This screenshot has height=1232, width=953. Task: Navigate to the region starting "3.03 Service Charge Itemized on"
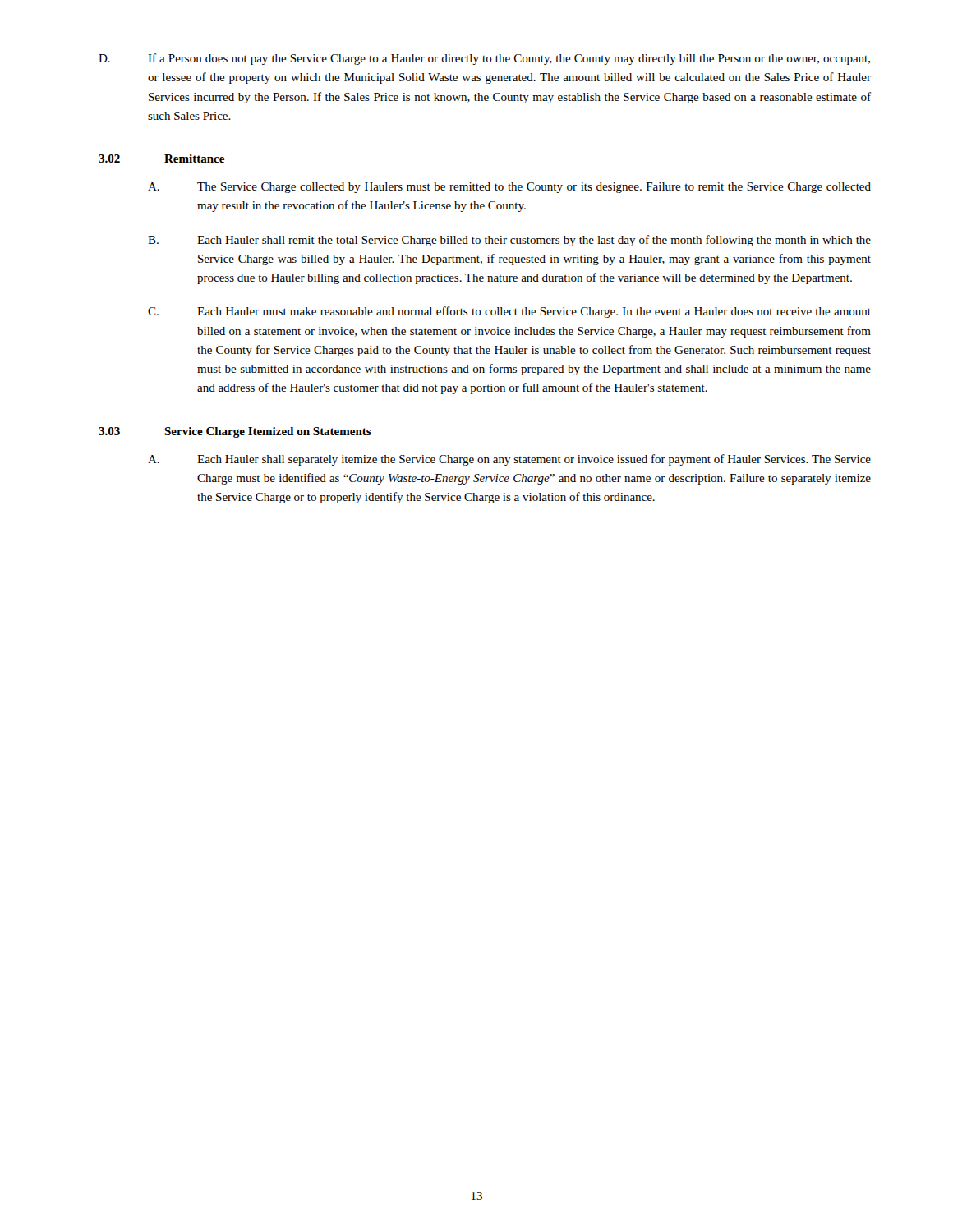click(235, 431)
